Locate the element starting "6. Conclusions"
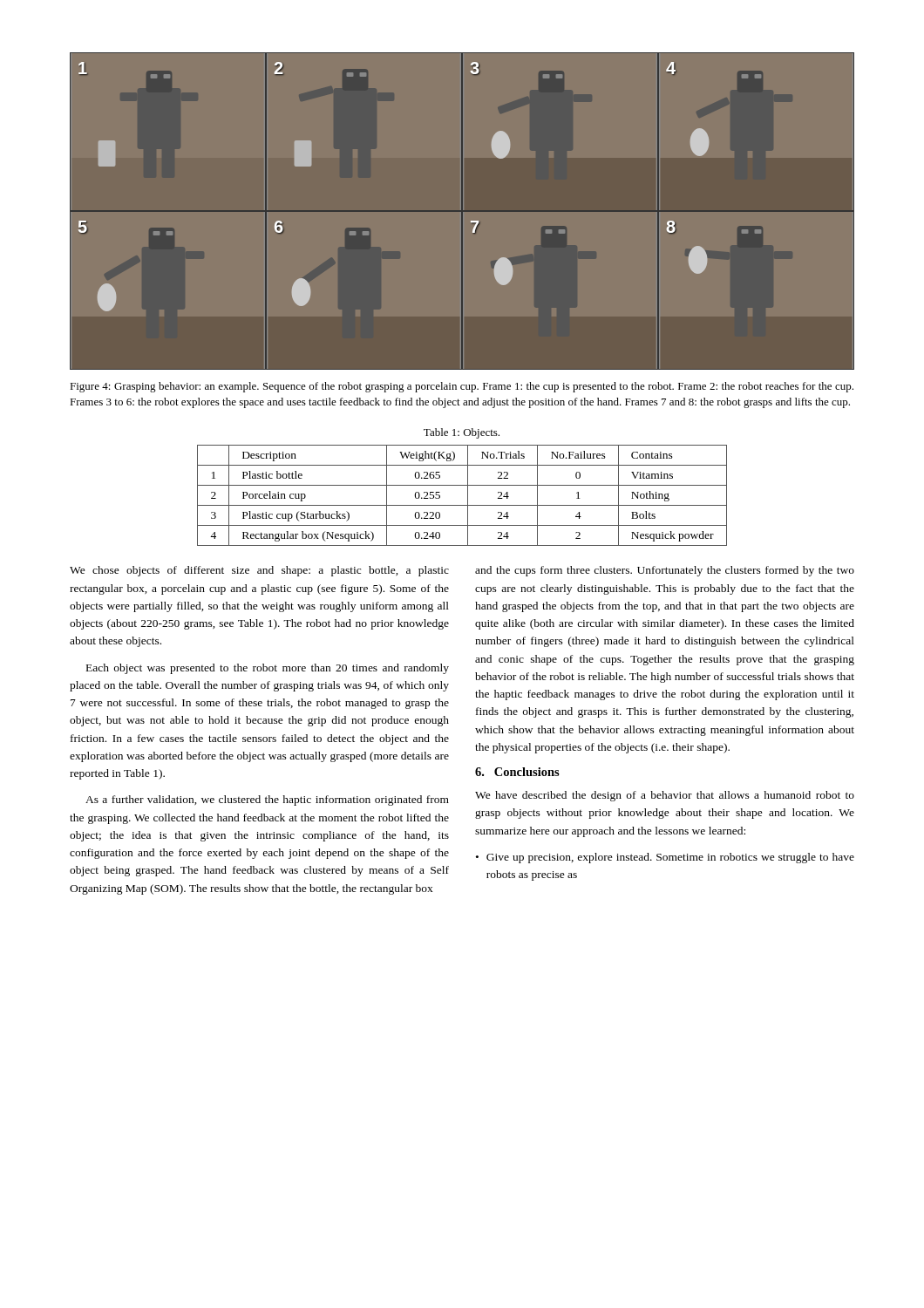Viewport: 924px width, 1308px height. pos(517,772)
